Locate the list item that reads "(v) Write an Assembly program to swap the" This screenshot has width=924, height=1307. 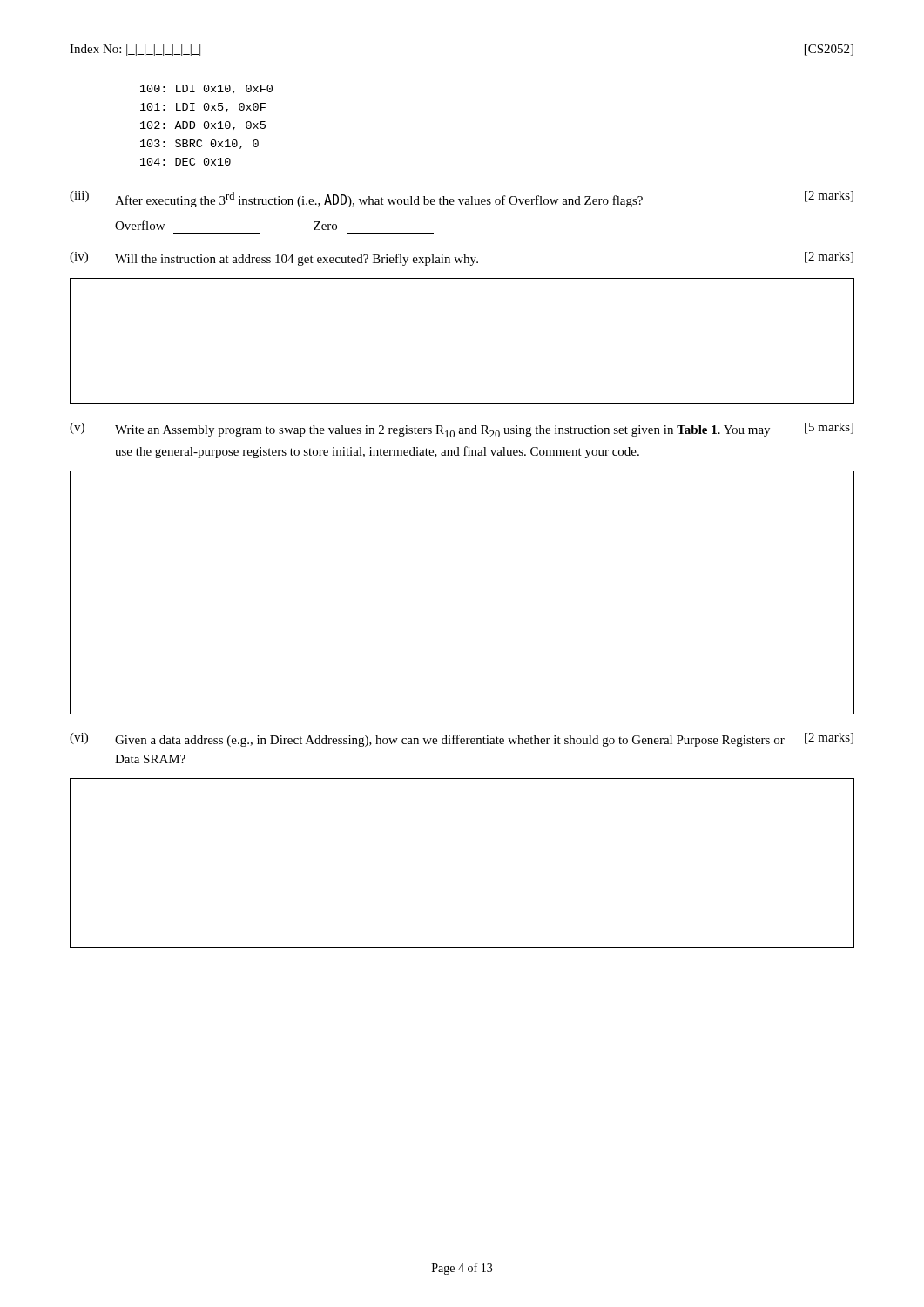pyautogui.click(x=462, y=441)
